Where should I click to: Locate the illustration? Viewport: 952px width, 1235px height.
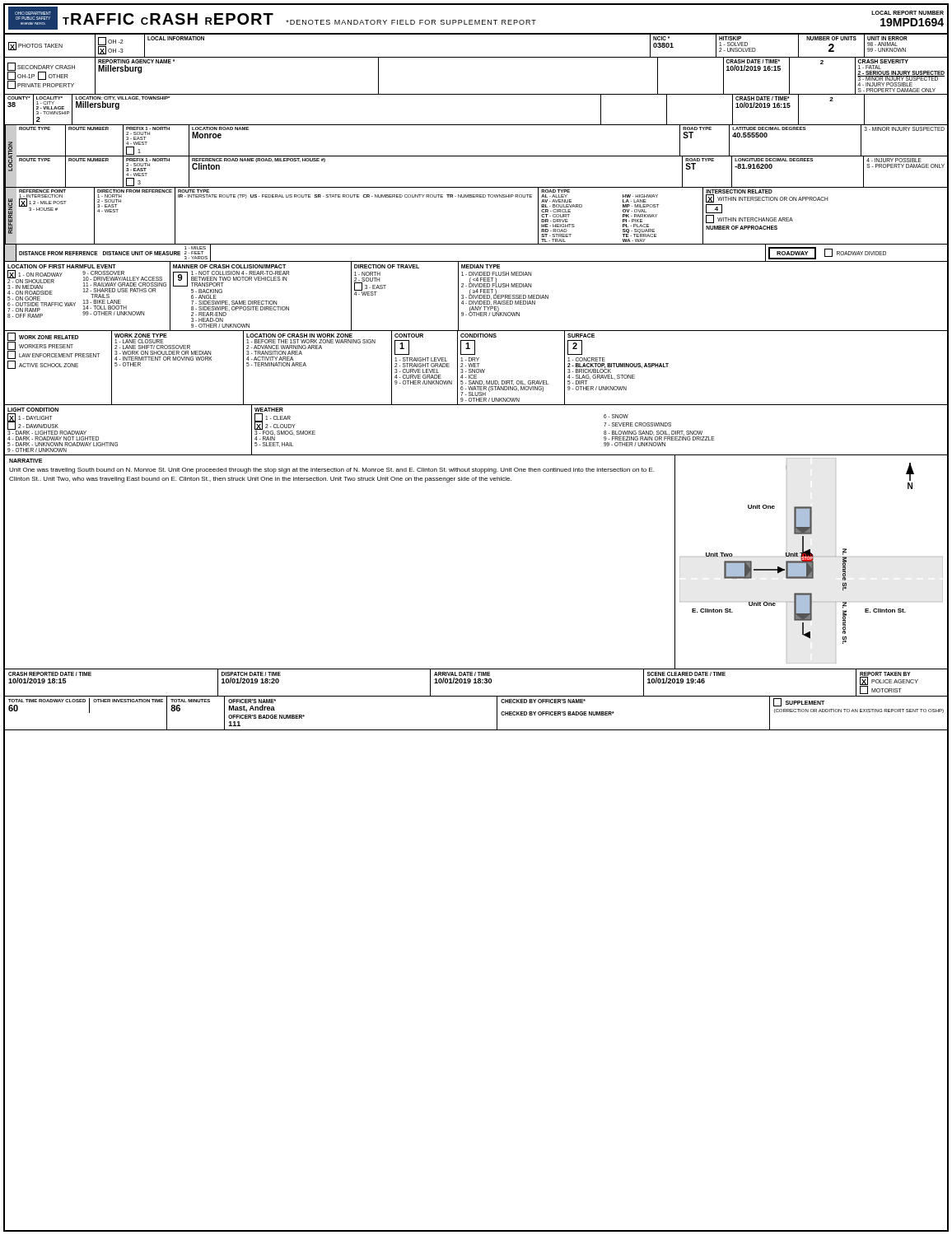coord(811,562)
